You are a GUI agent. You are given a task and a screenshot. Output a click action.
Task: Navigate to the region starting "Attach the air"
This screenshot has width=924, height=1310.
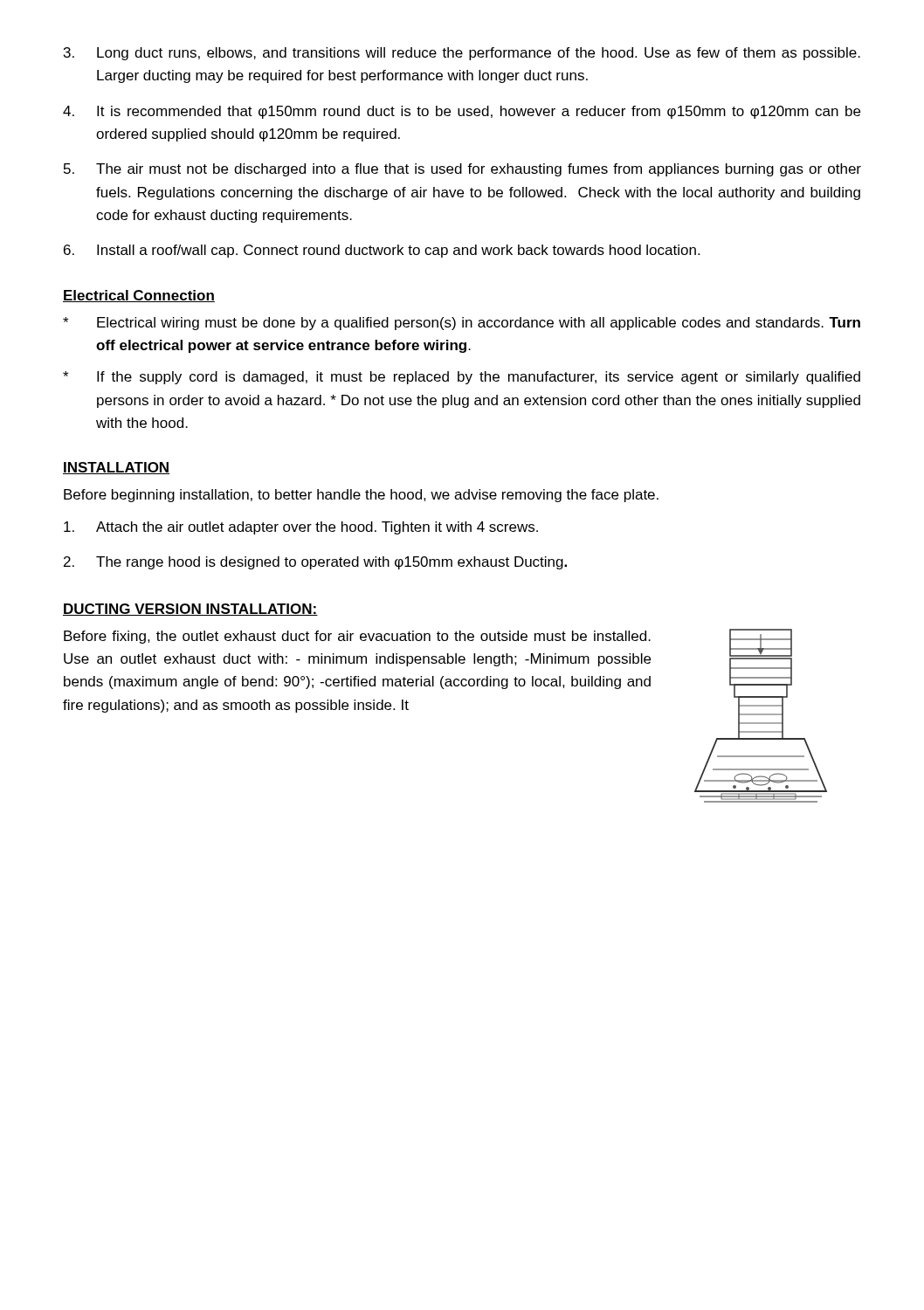tap(462, 527)
